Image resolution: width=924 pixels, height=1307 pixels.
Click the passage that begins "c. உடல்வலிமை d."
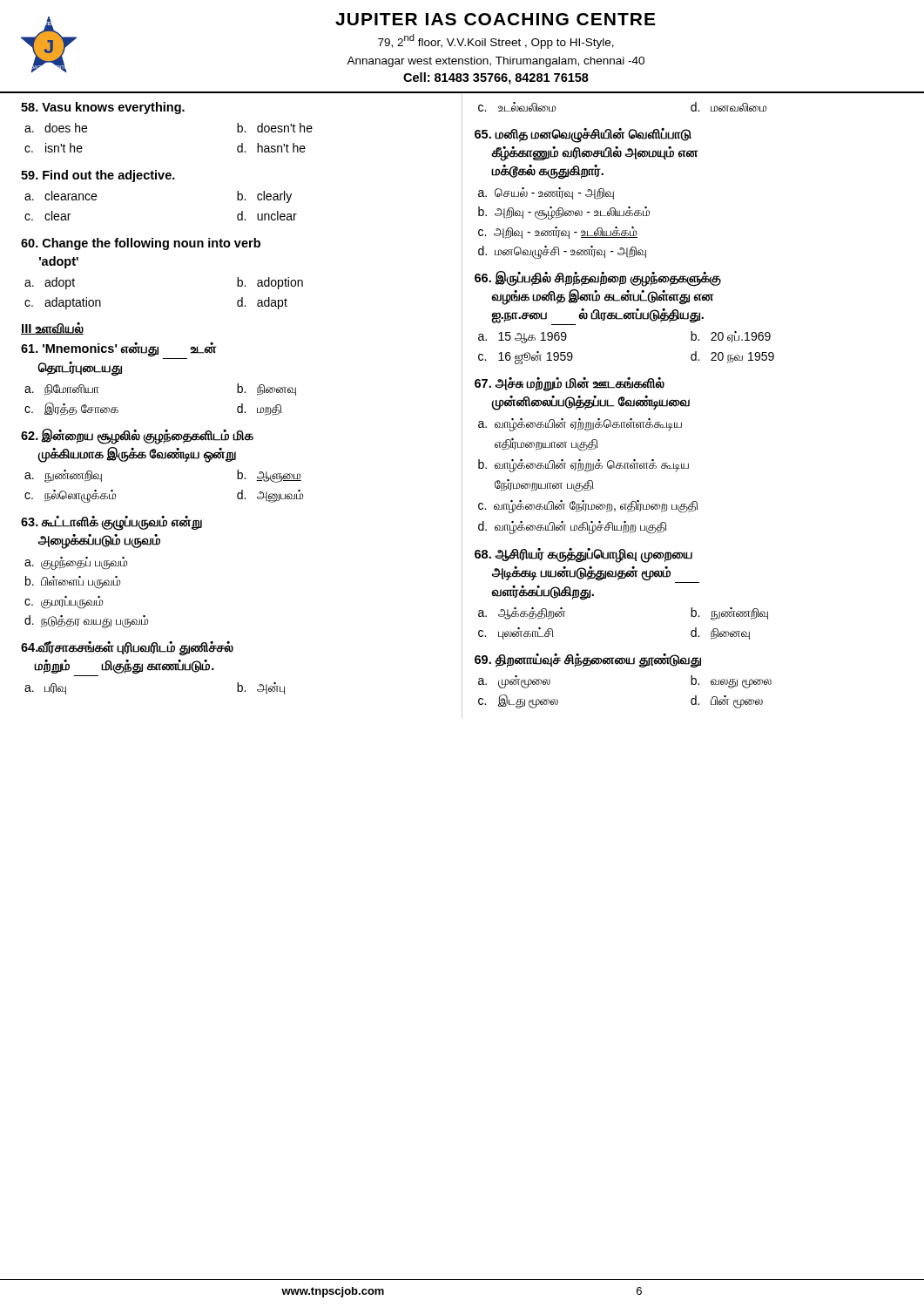tap(690, 107)
